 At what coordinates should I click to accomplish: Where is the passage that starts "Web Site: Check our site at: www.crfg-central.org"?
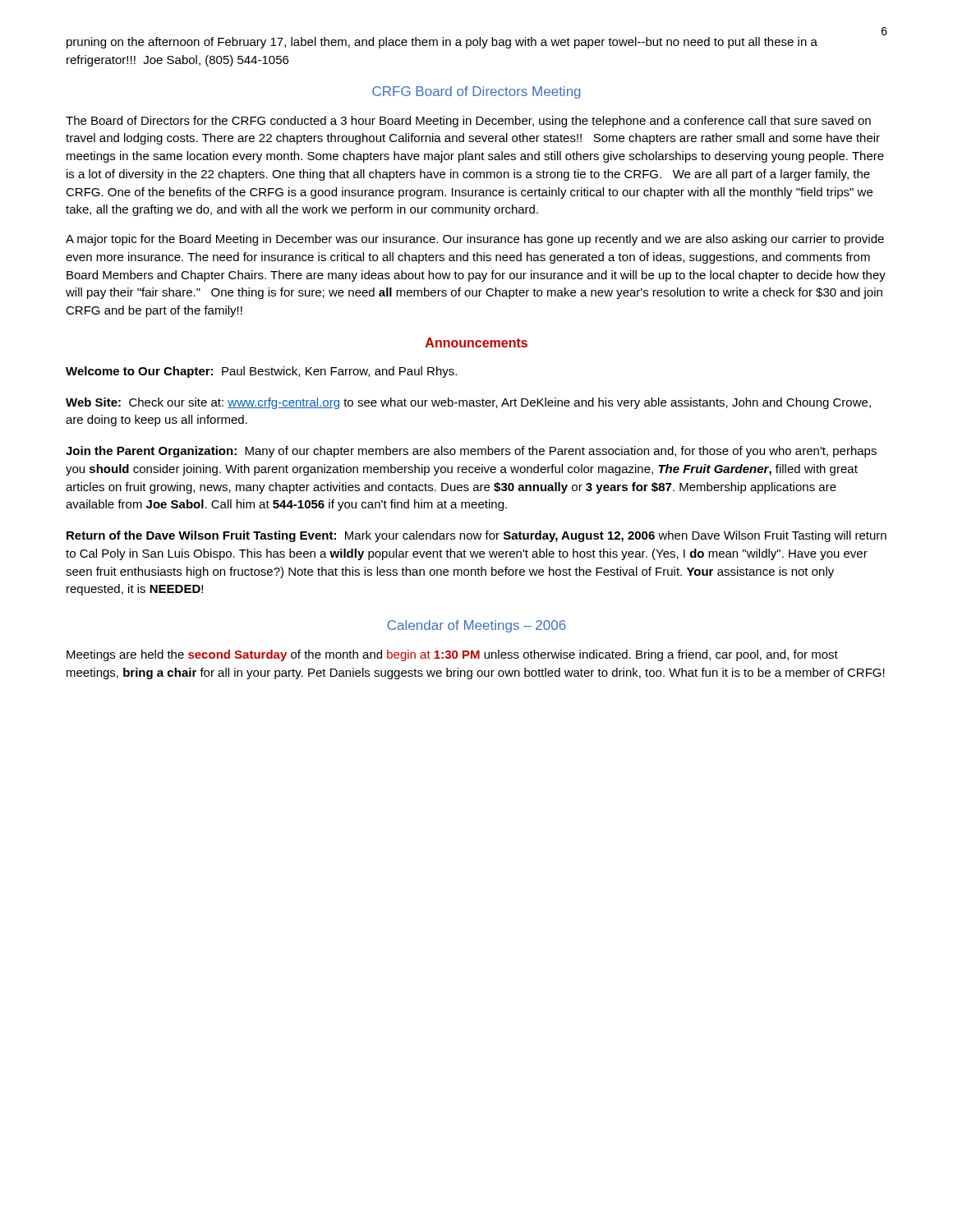click(x=469, y=411)
